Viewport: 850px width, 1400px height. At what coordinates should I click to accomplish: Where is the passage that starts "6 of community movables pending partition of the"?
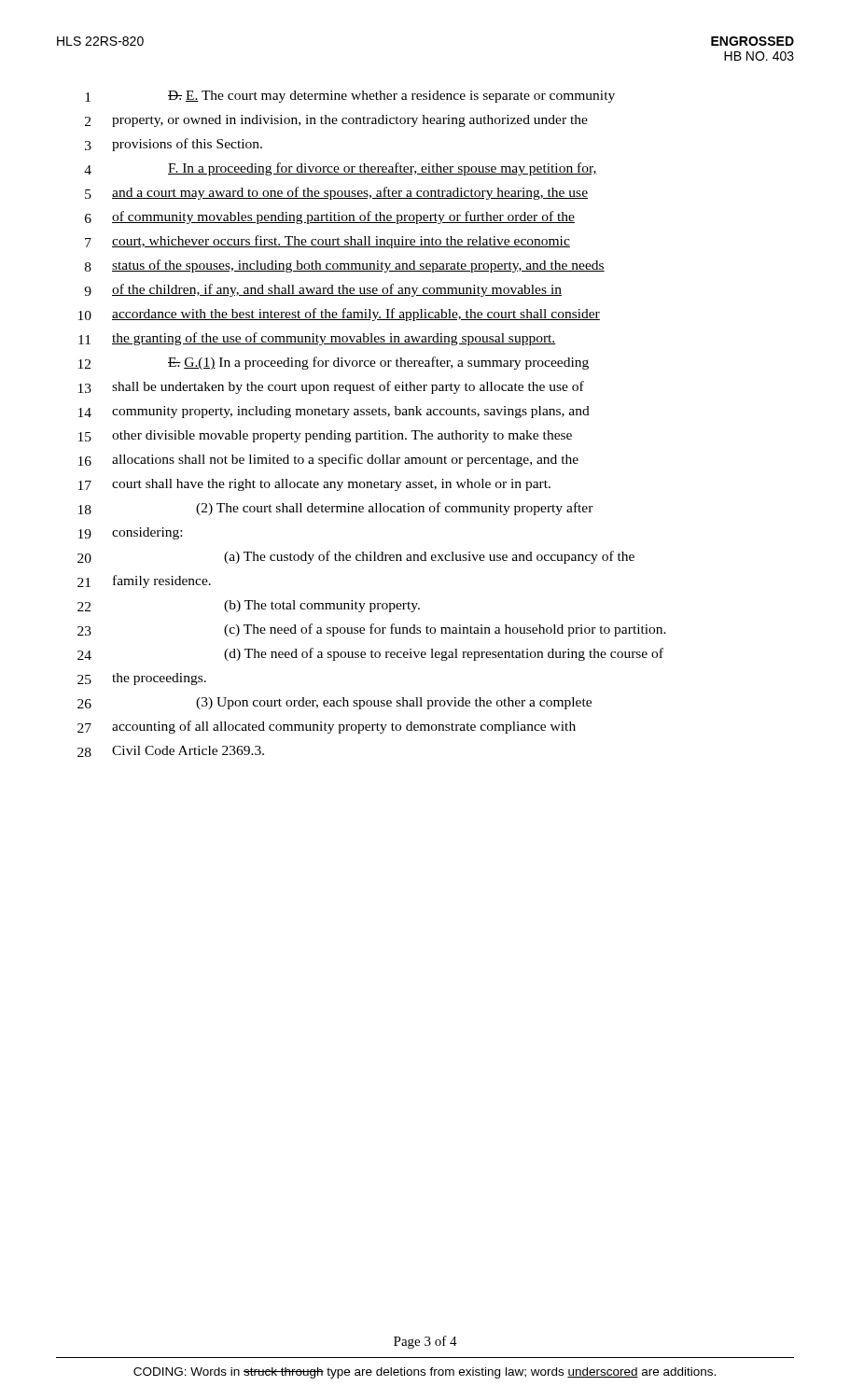coord(425,218)
